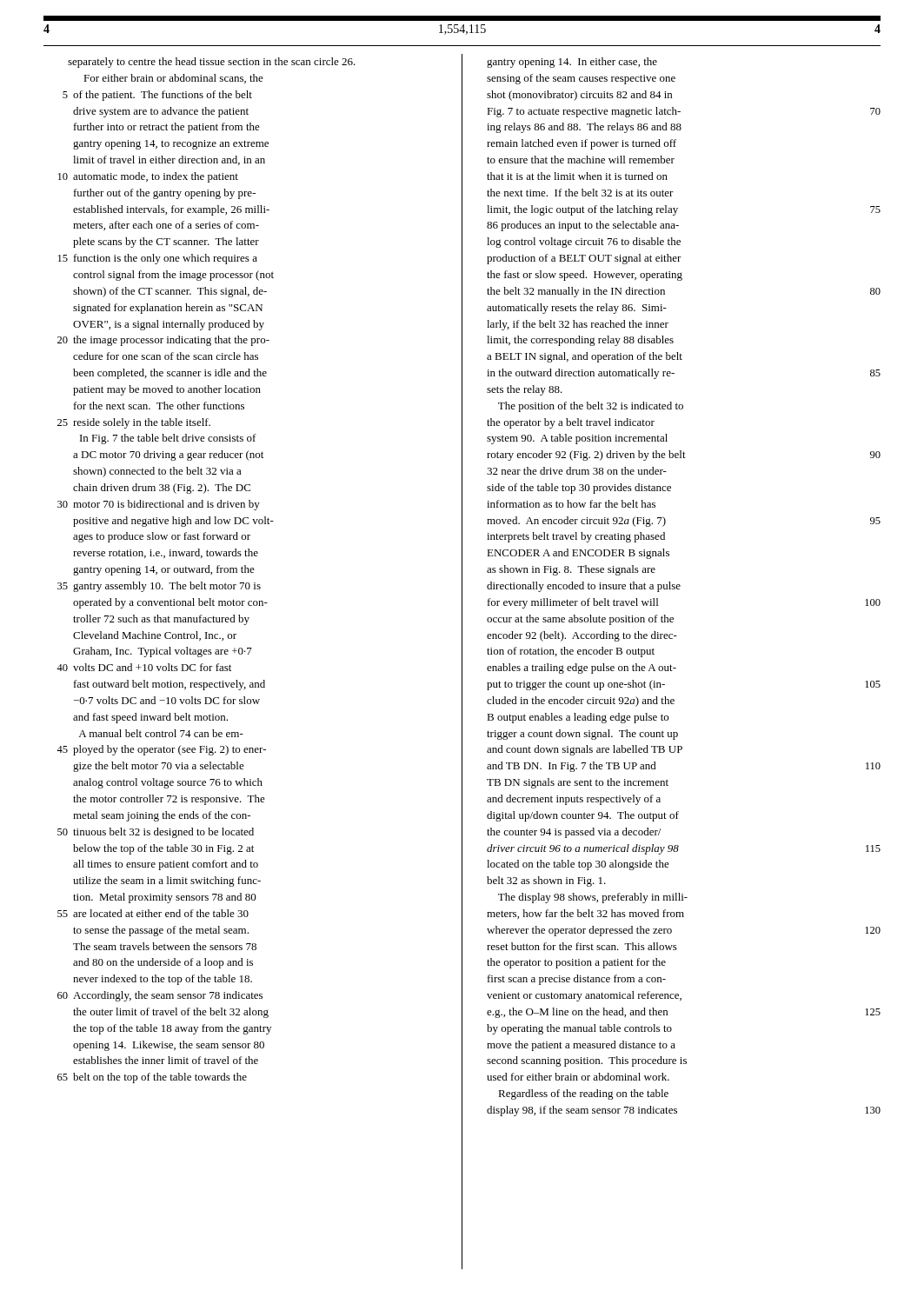924x1304 pixels.
Task: Find the block on this page that starts "gantry opening 14. In"
Action: (684, 586)
